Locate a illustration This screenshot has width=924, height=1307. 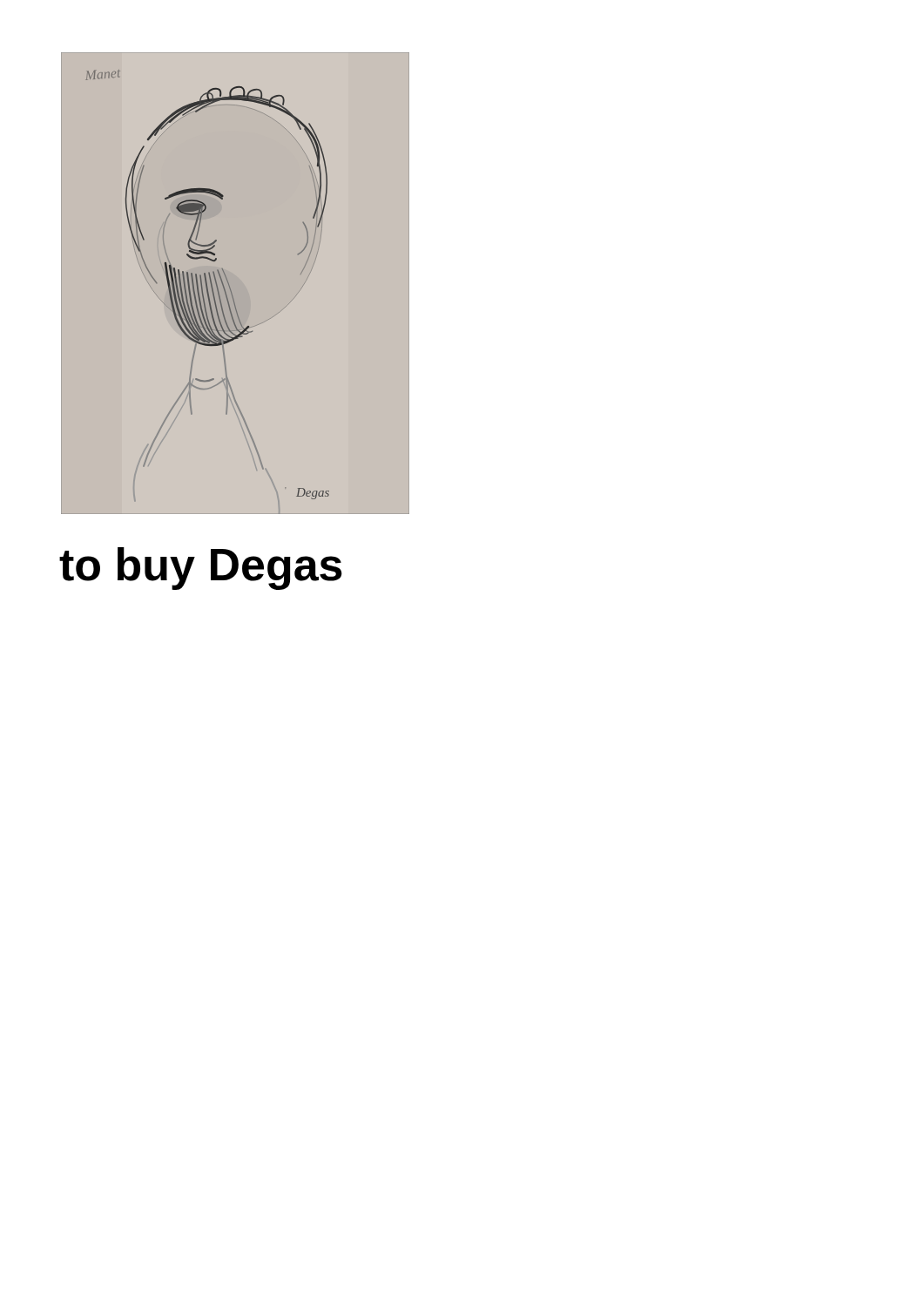coord(235,283)
